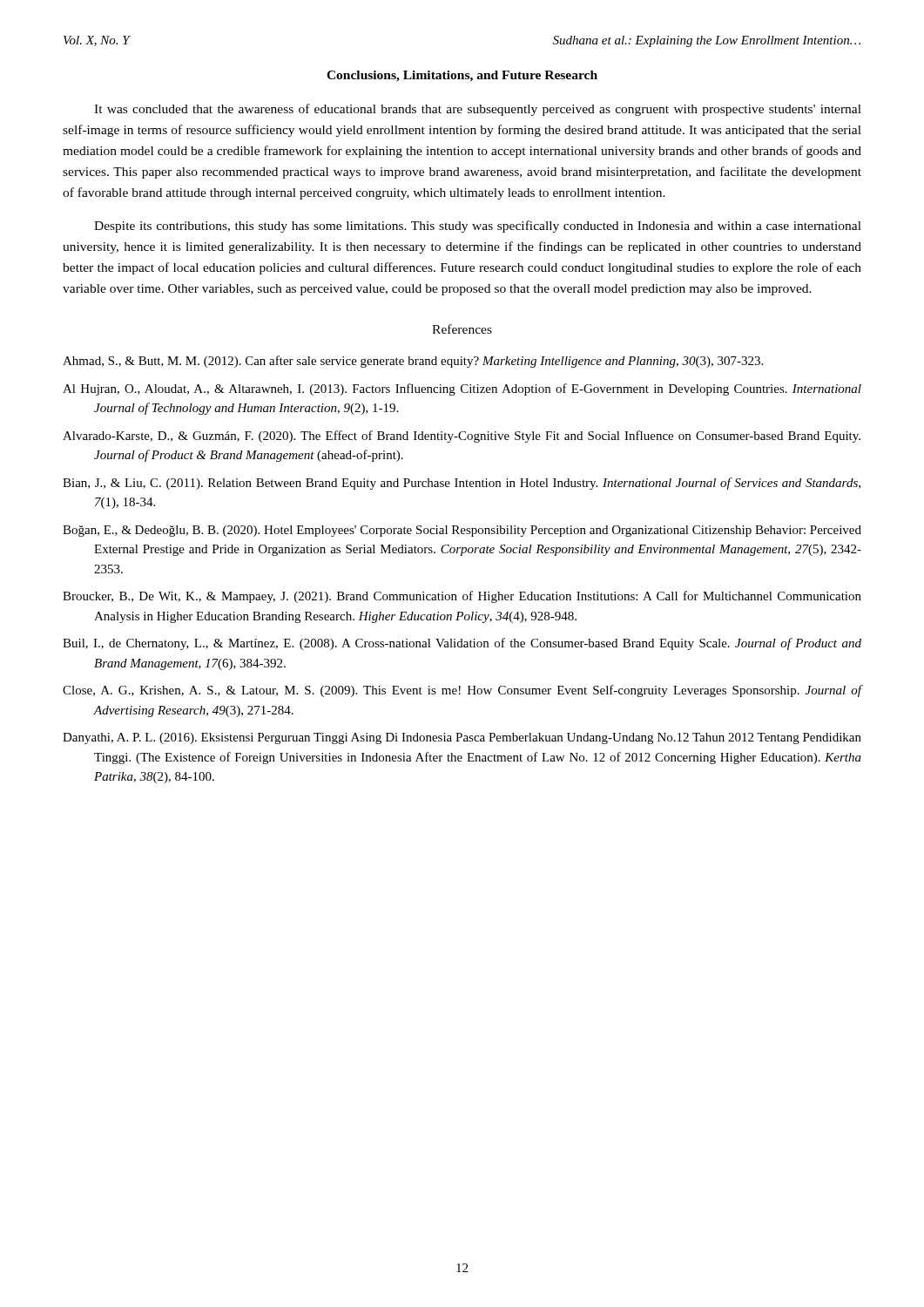Find the list item containing "Alvarado-Karste, D., &"
Image resolution: width=924 pixels, height=1307 pixels.
point(462,445)
